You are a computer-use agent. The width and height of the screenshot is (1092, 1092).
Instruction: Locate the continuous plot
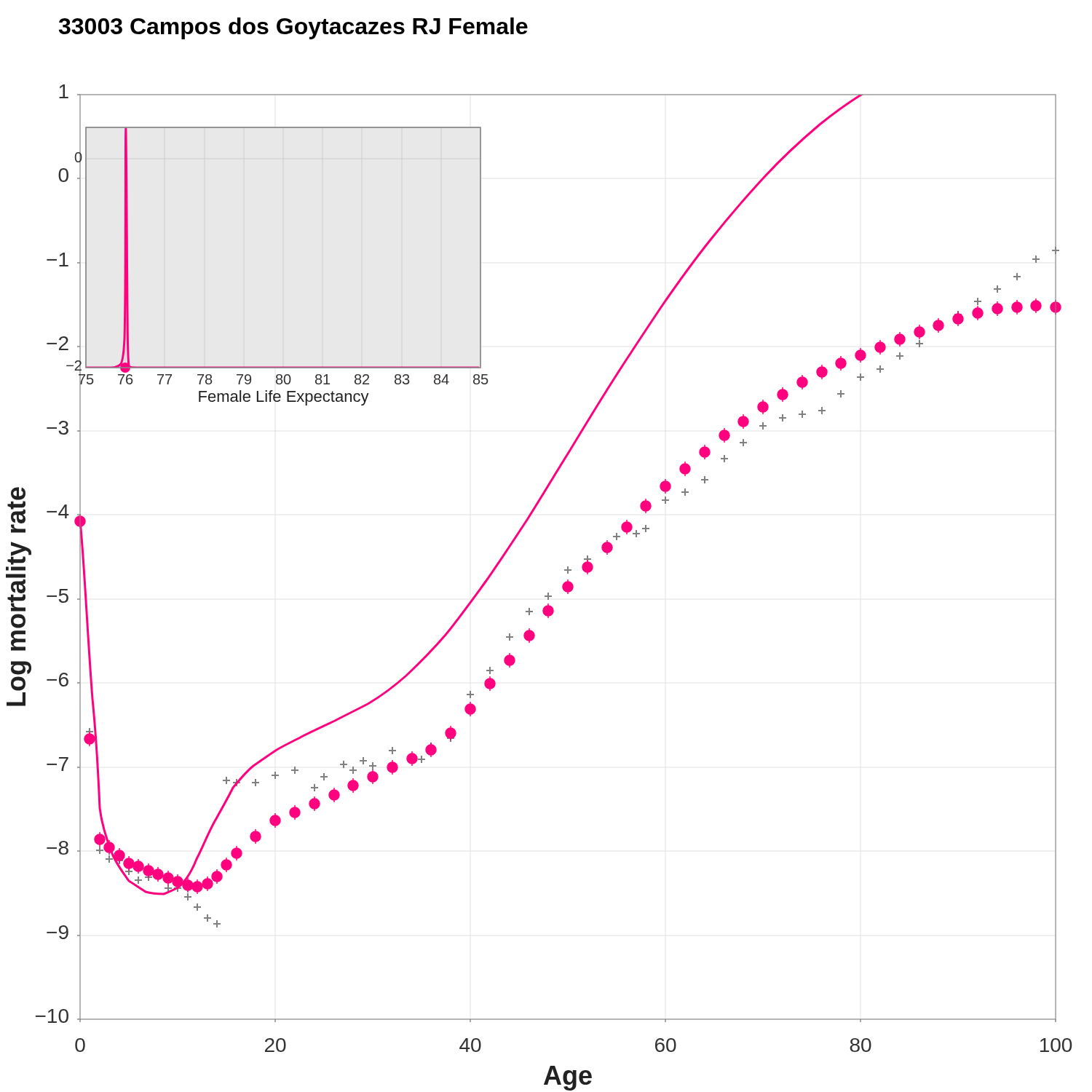click(x=546, y=568)
